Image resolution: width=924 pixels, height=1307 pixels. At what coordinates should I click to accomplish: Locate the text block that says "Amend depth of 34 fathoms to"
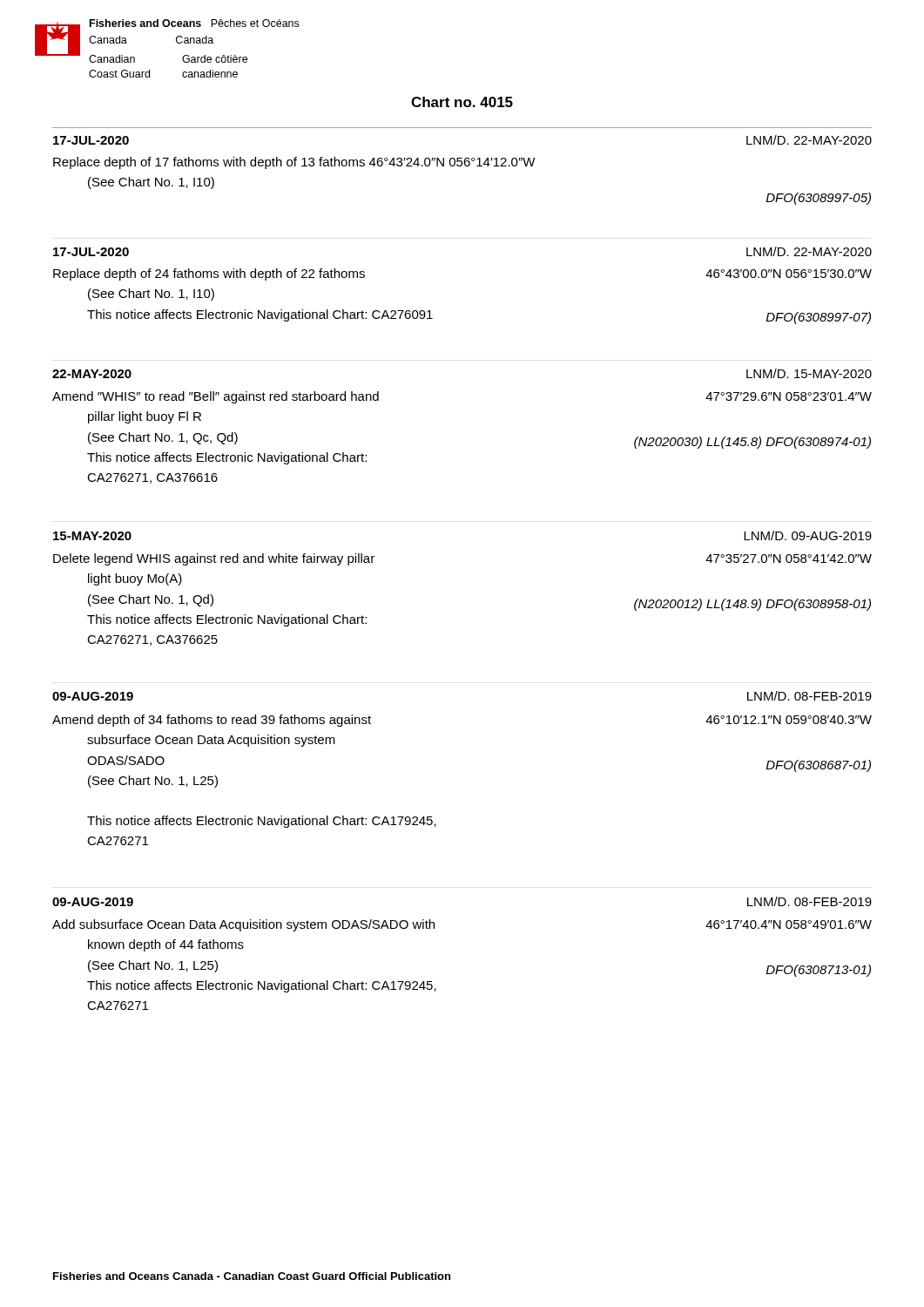point(209,720)
